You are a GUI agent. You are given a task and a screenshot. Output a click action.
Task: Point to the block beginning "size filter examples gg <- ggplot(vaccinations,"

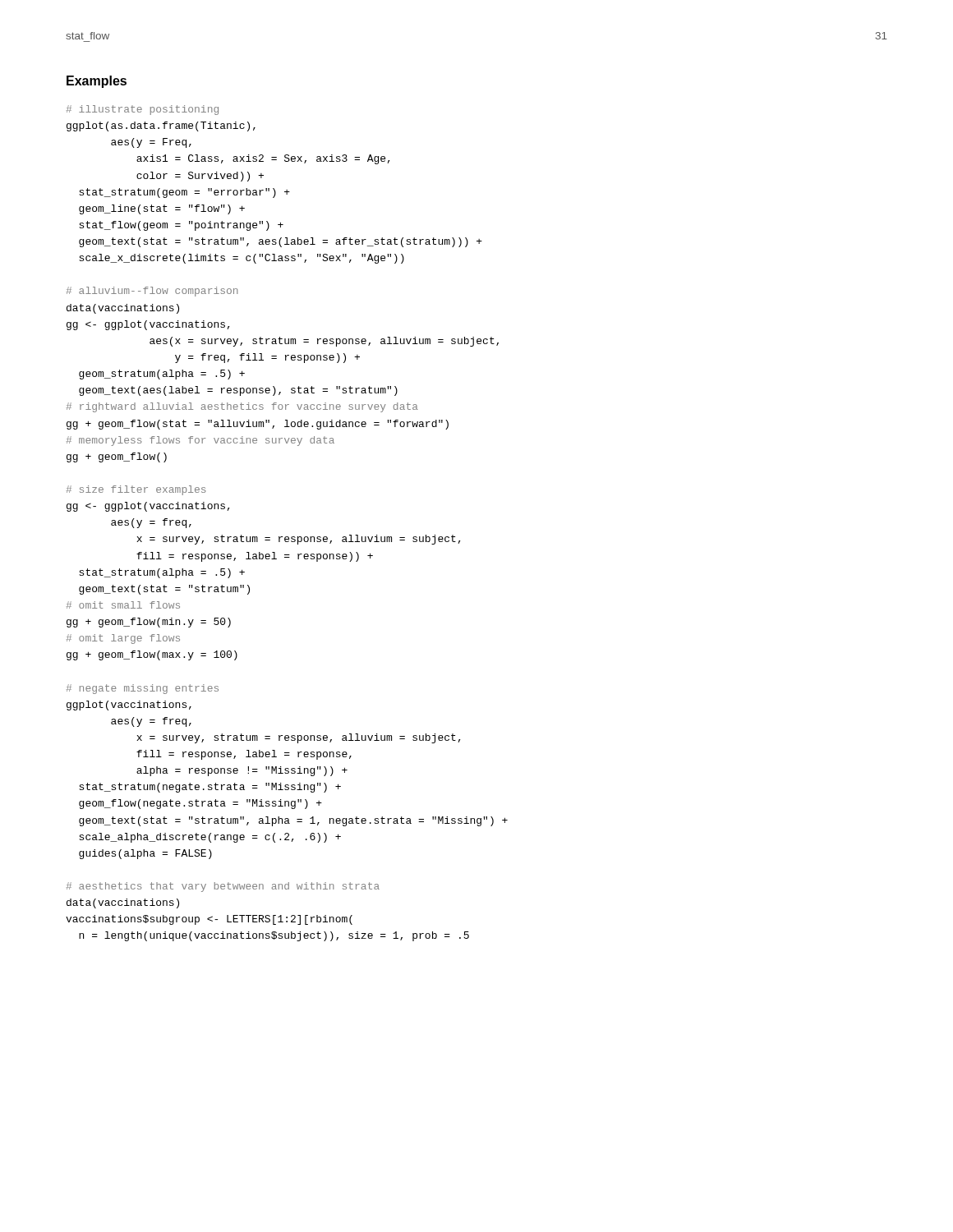tap(136, 490)
